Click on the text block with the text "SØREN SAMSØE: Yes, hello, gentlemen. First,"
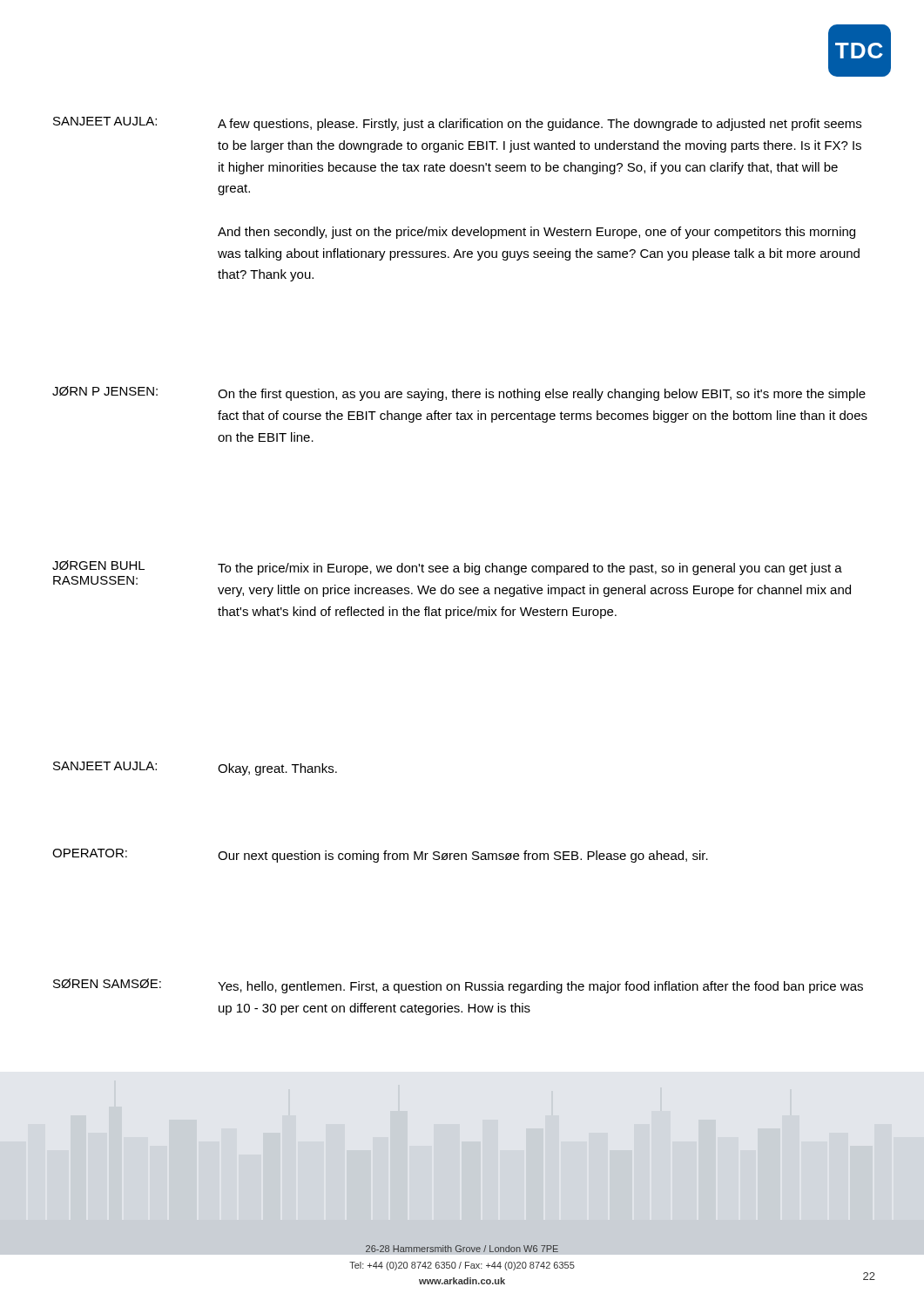The height and width of the screenshot is (1307, 924). tap(462, 998)
